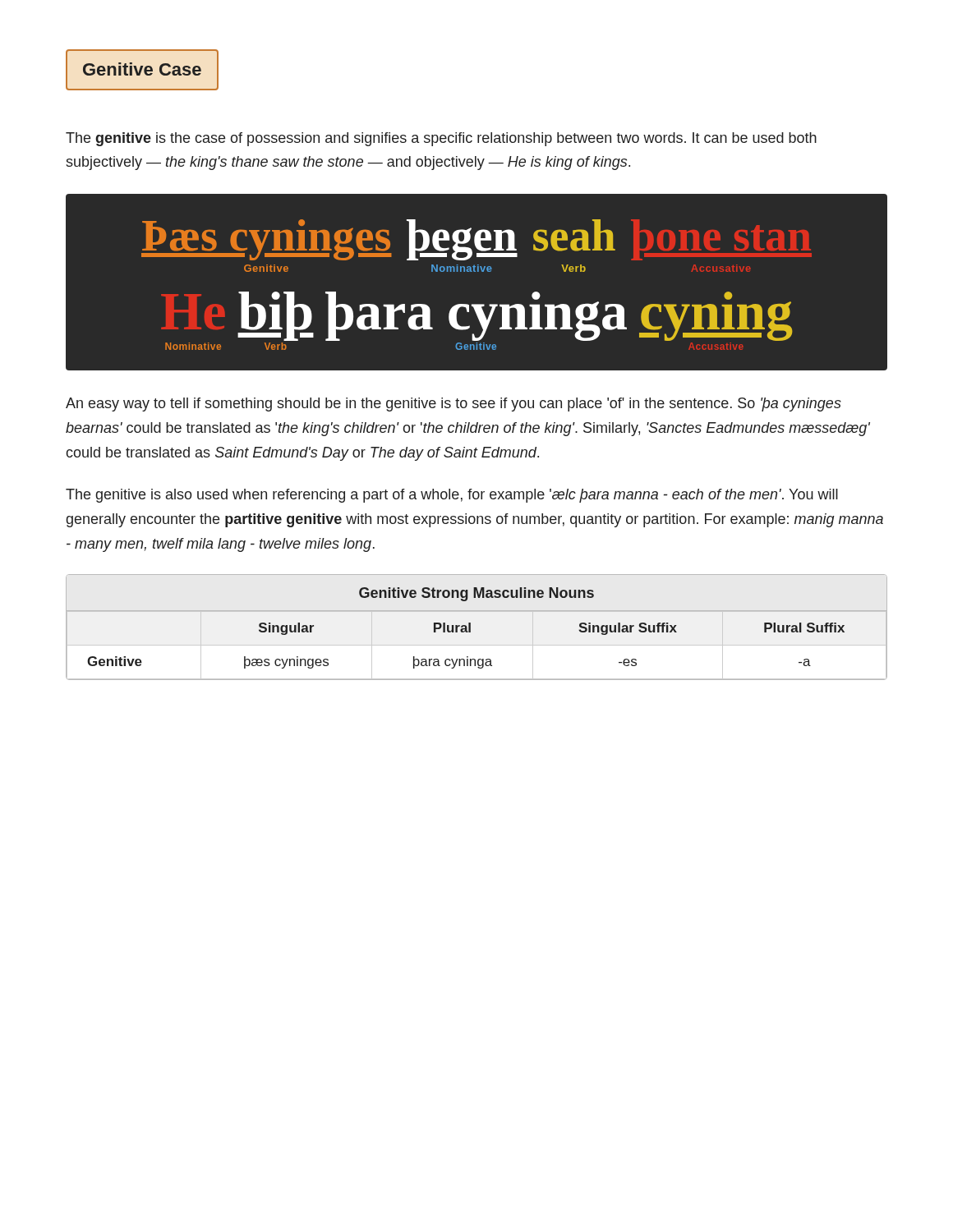Locate the text block that reads "An easy way to tell"
Image resolution: width=953 pixels, height=1232 pixels.
(468, 428)
